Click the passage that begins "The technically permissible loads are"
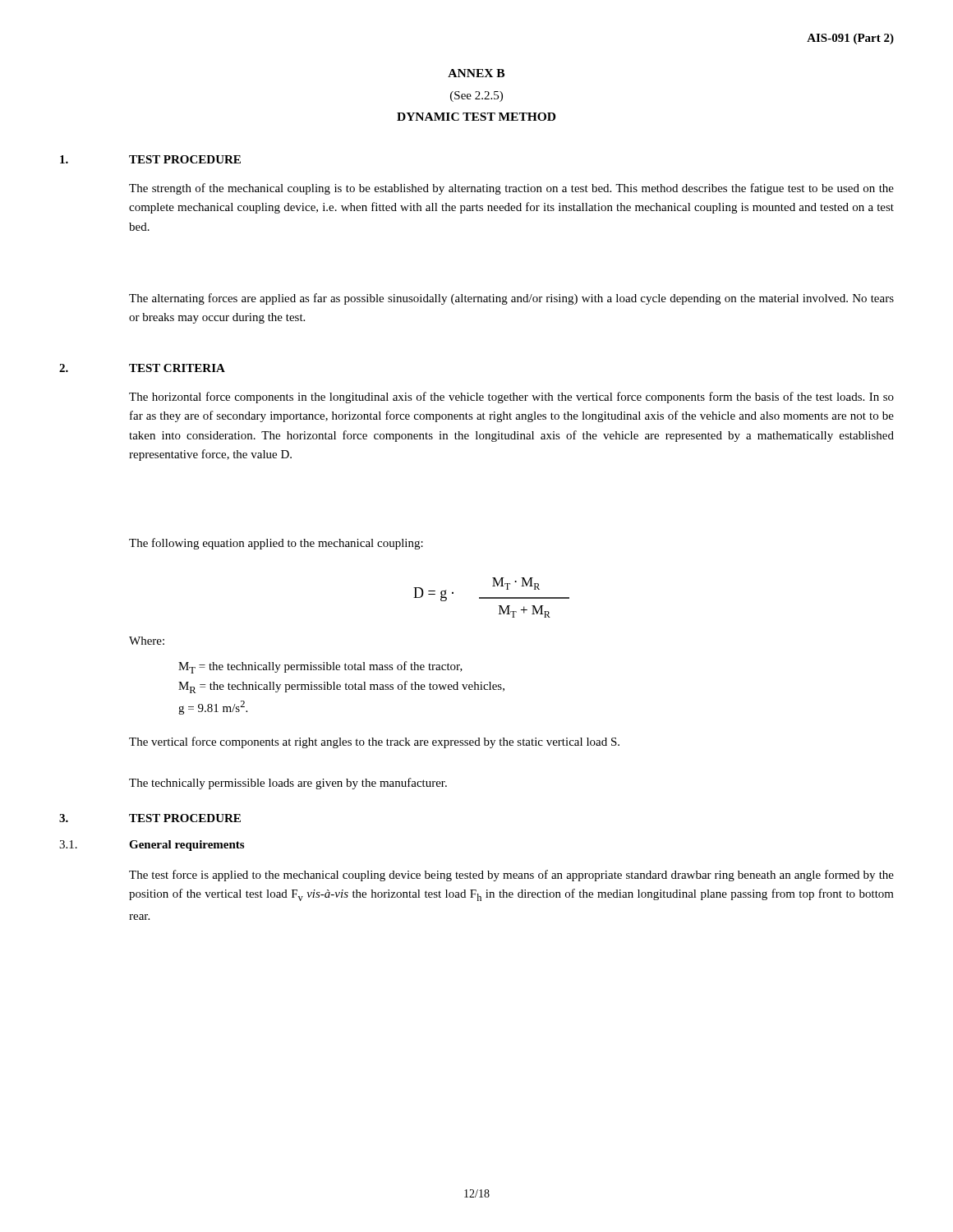The image size is (953, 1232). (288, 783)
